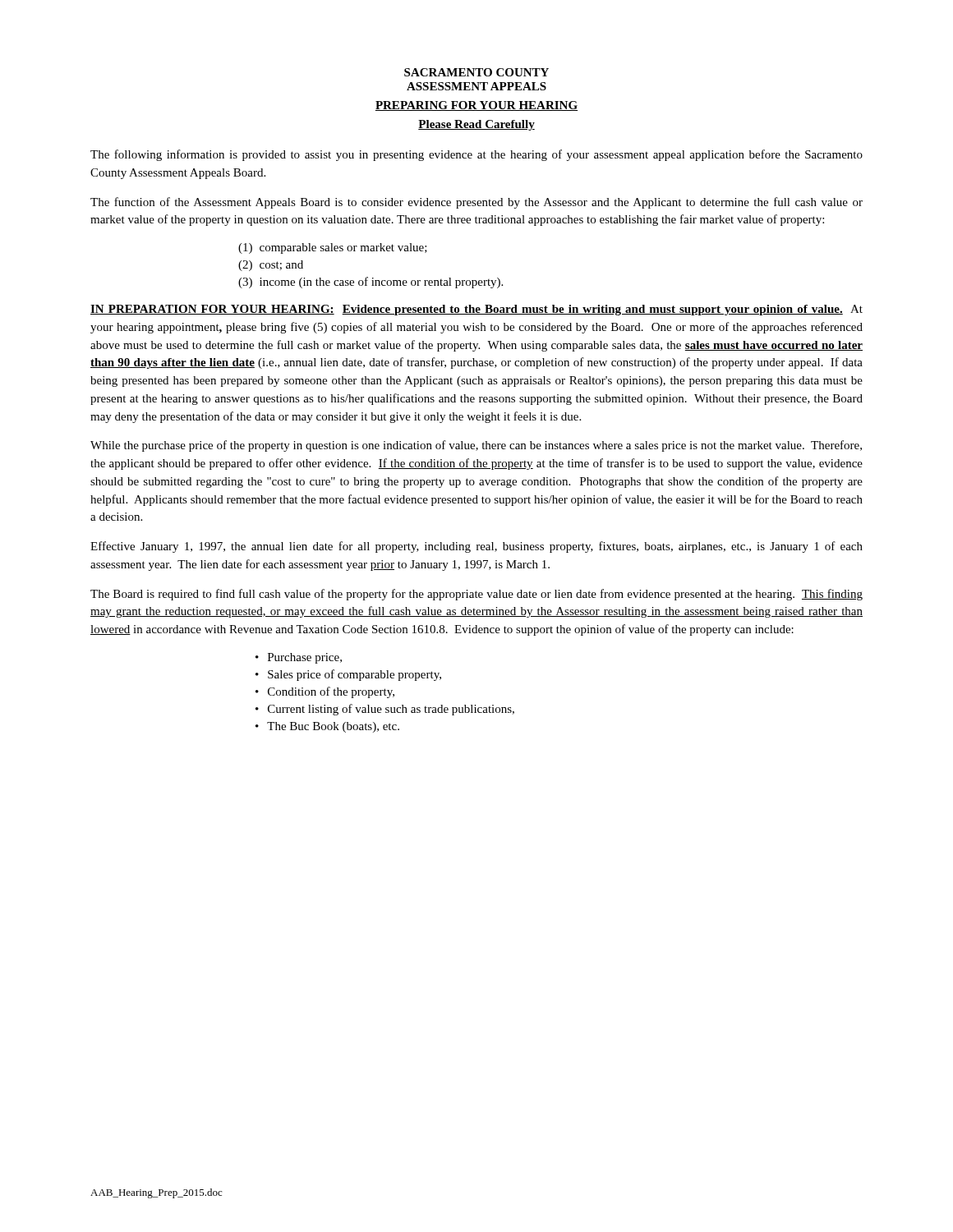953x1232 pixels.
Task: Click the title
Action: pyautogui.click(x=476, y=79)
